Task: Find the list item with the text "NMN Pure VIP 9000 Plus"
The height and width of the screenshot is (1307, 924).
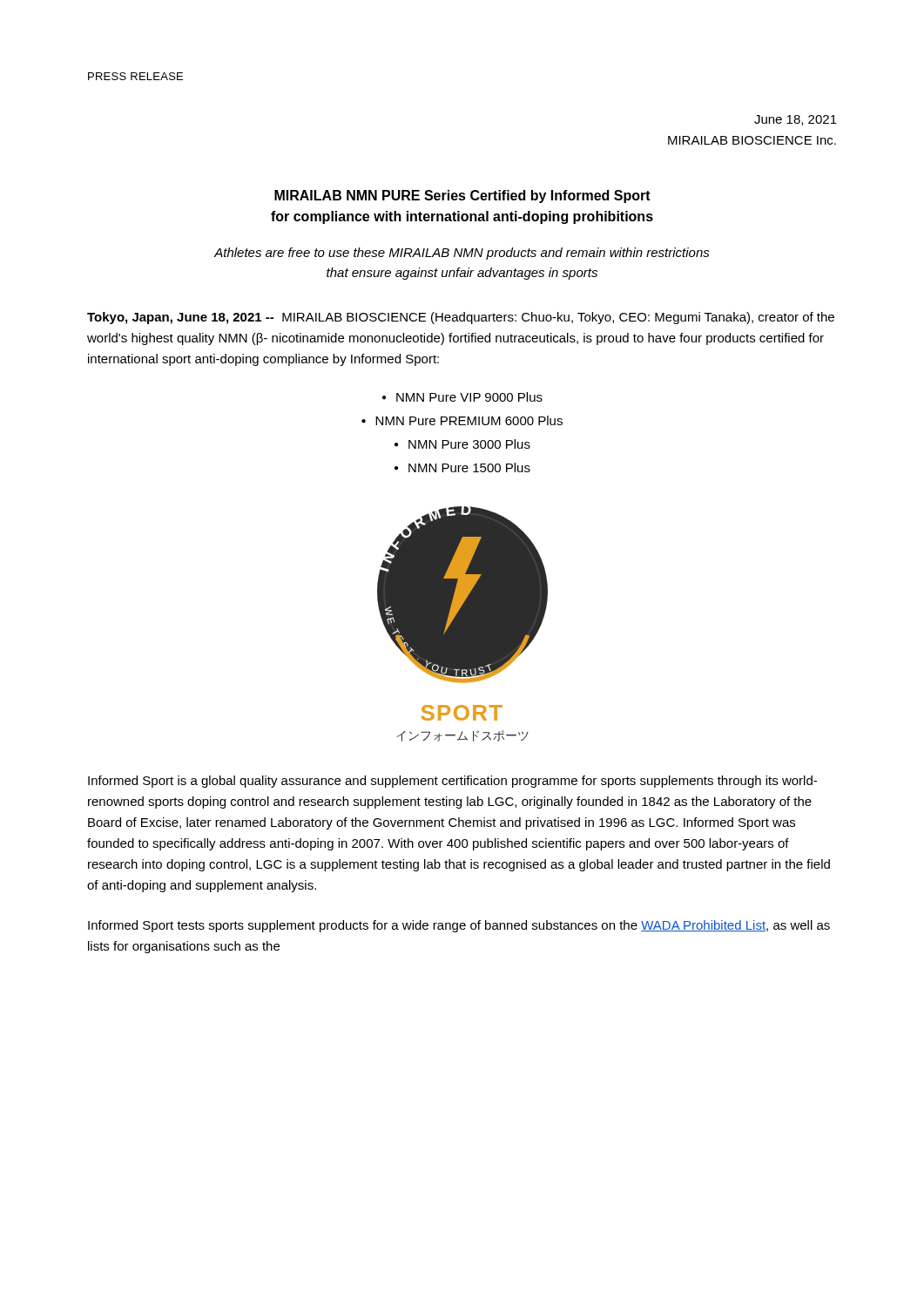Action: (x=469, y=397)
